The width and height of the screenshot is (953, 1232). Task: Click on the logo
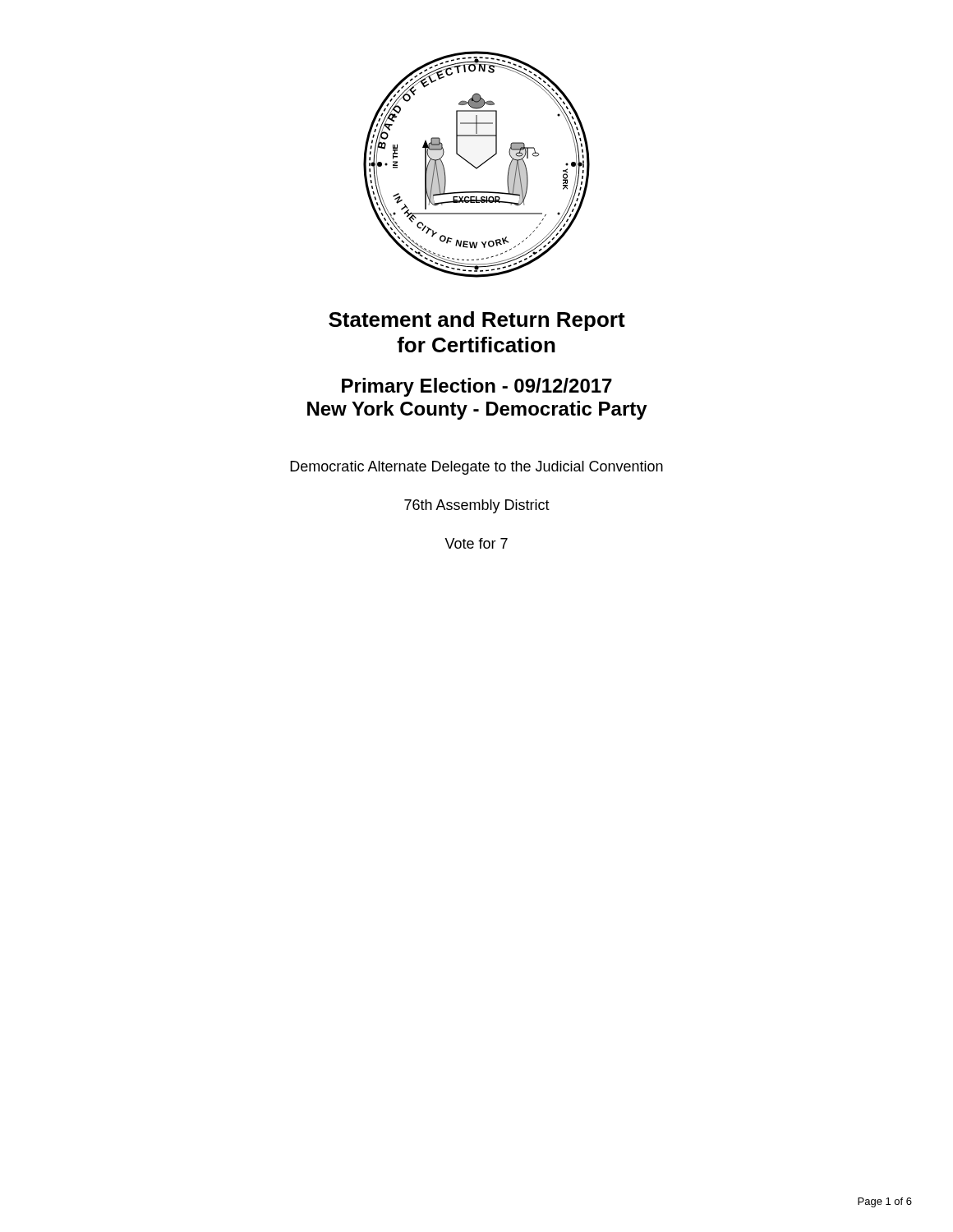point(476,166)
